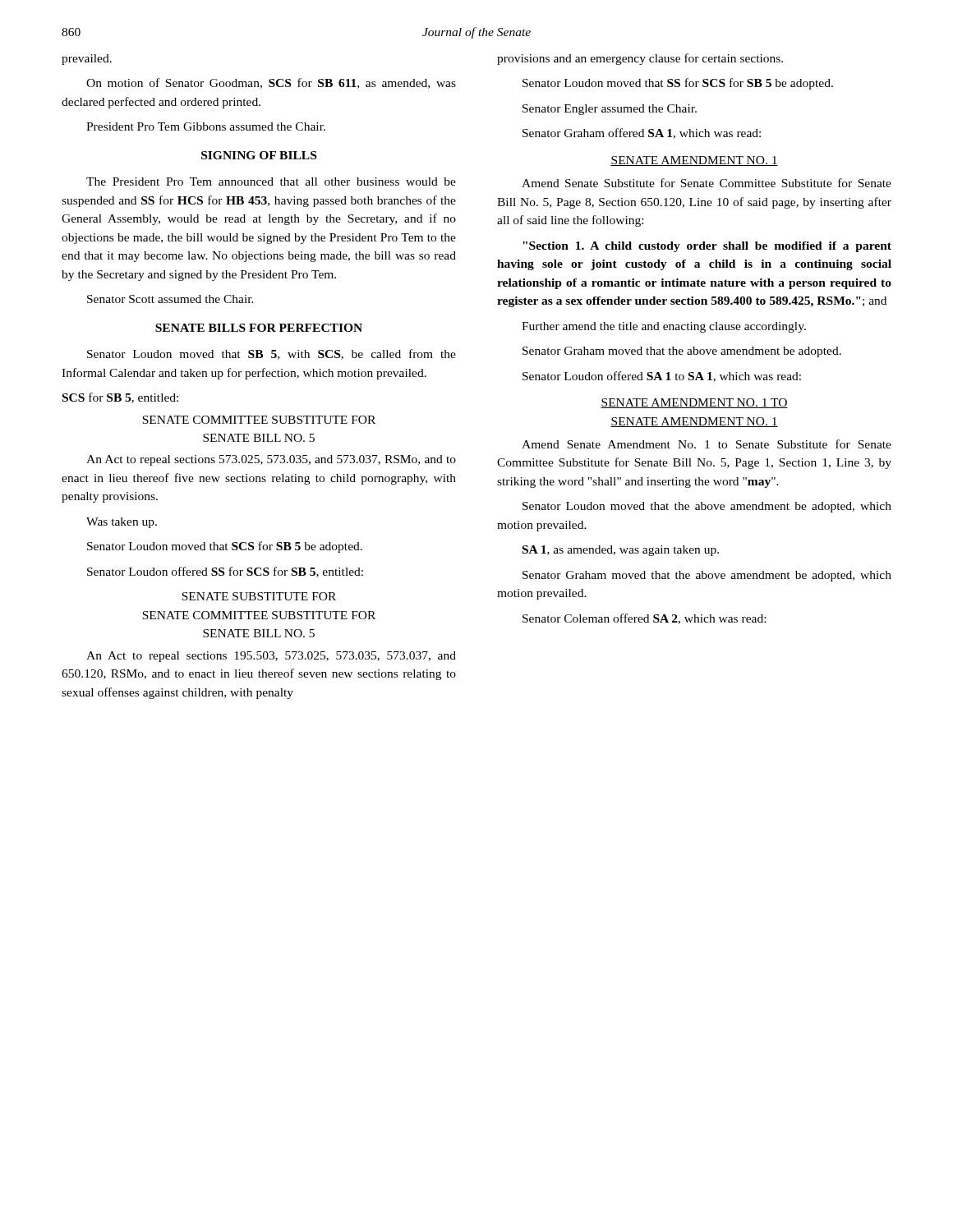Point to the text starting "SENATE BILLS FOR PERFECTION"

pos(259,327)
